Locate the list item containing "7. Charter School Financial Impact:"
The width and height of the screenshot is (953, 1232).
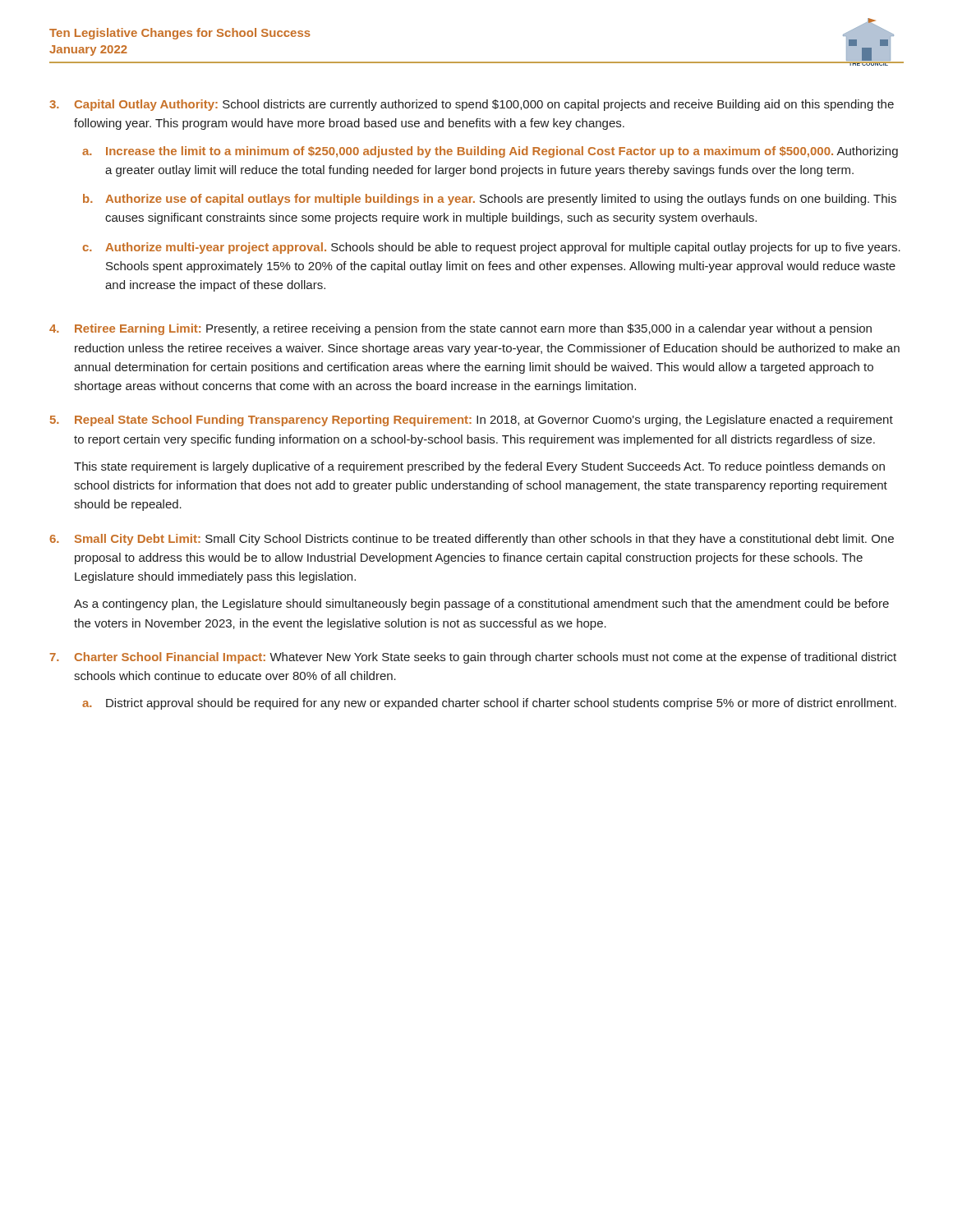pos(473,658)
